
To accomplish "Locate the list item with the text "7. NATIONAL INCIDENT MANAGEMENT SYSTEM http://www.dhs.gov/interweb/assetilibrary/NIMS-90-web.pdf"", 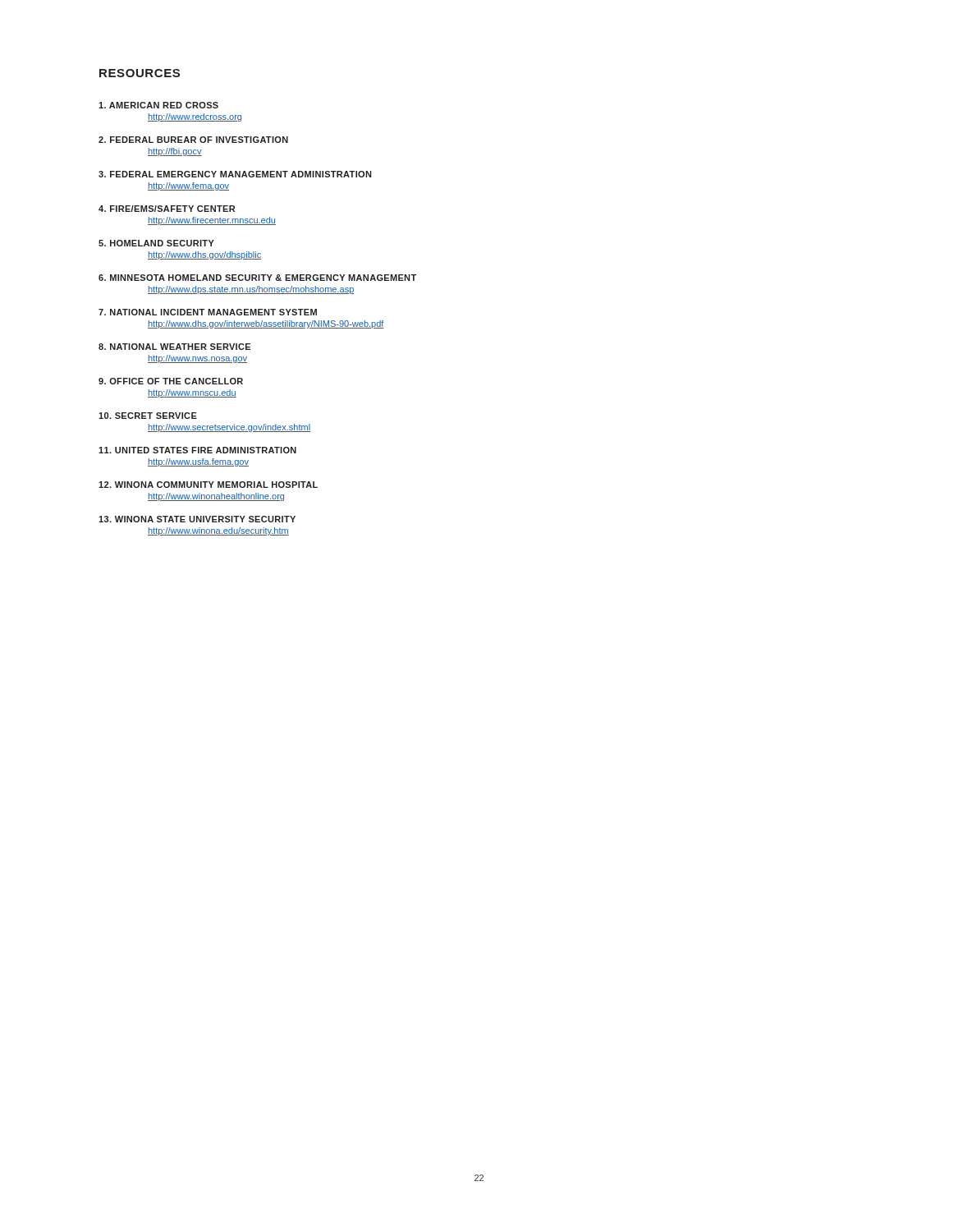I will coord(208,312).
